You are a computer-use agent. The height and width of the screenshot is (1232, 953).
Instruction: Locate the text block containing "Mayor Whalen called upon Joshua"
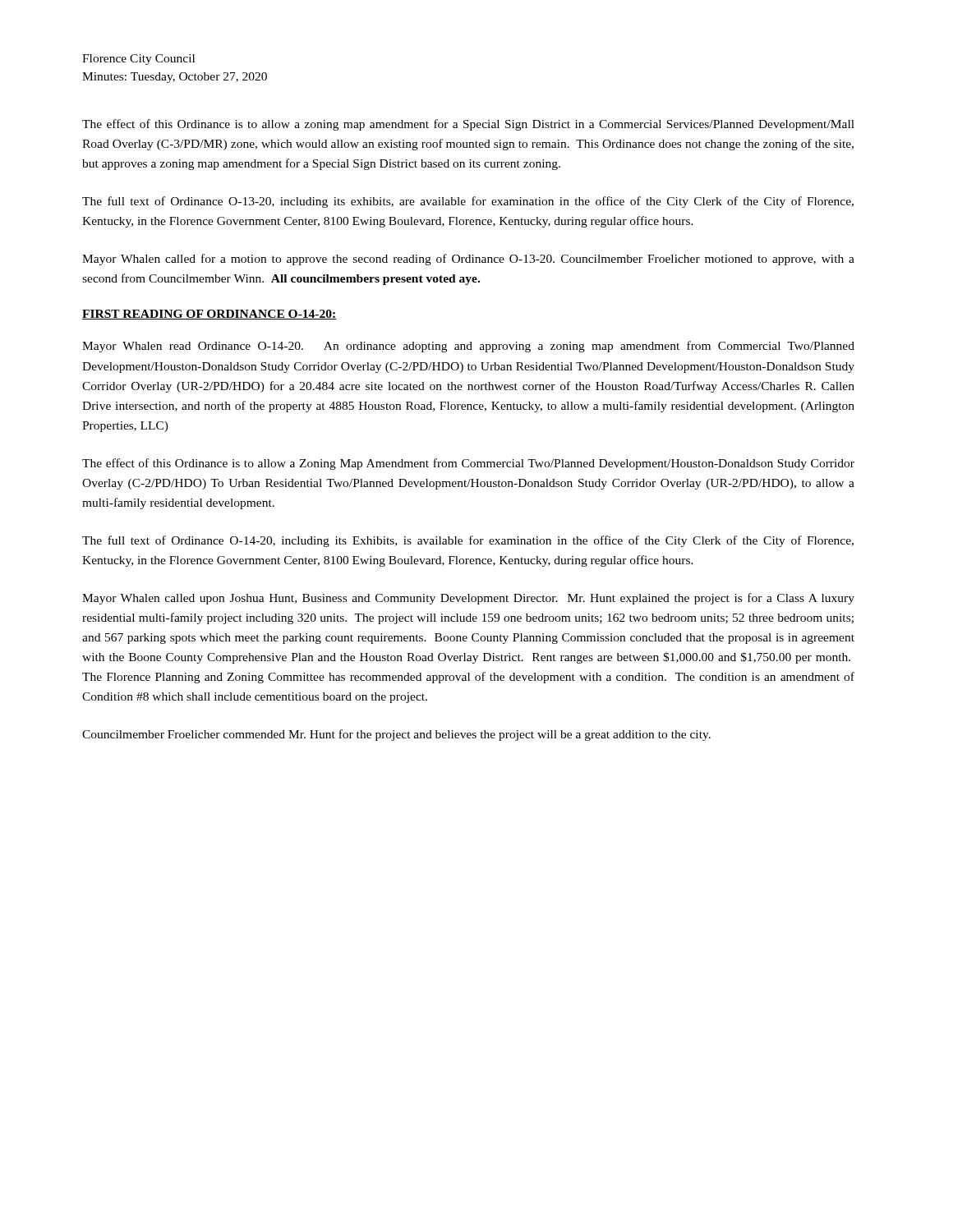click(468, 647)
